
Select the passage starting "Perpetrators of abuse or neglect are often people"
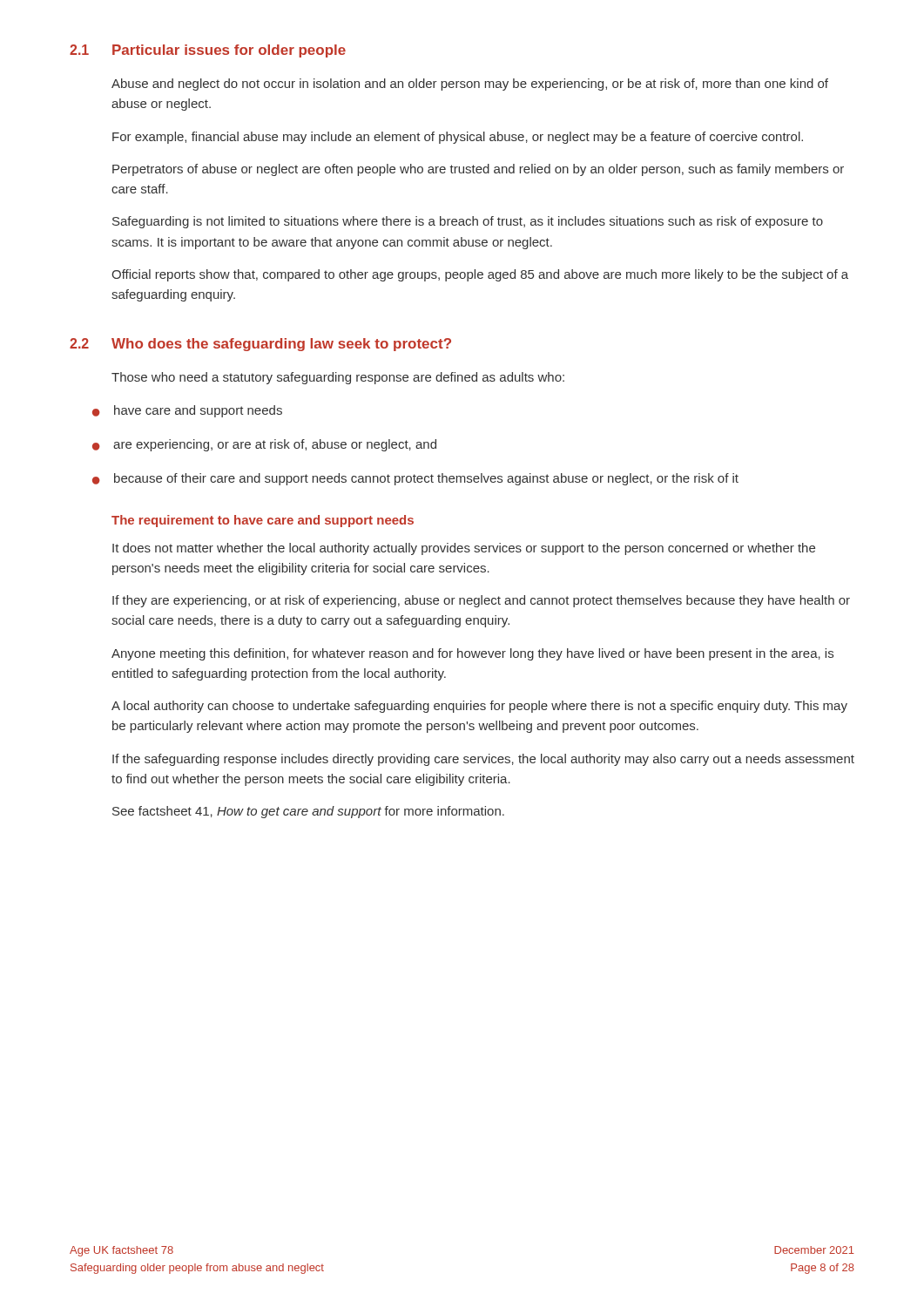[x=478, y=179]
